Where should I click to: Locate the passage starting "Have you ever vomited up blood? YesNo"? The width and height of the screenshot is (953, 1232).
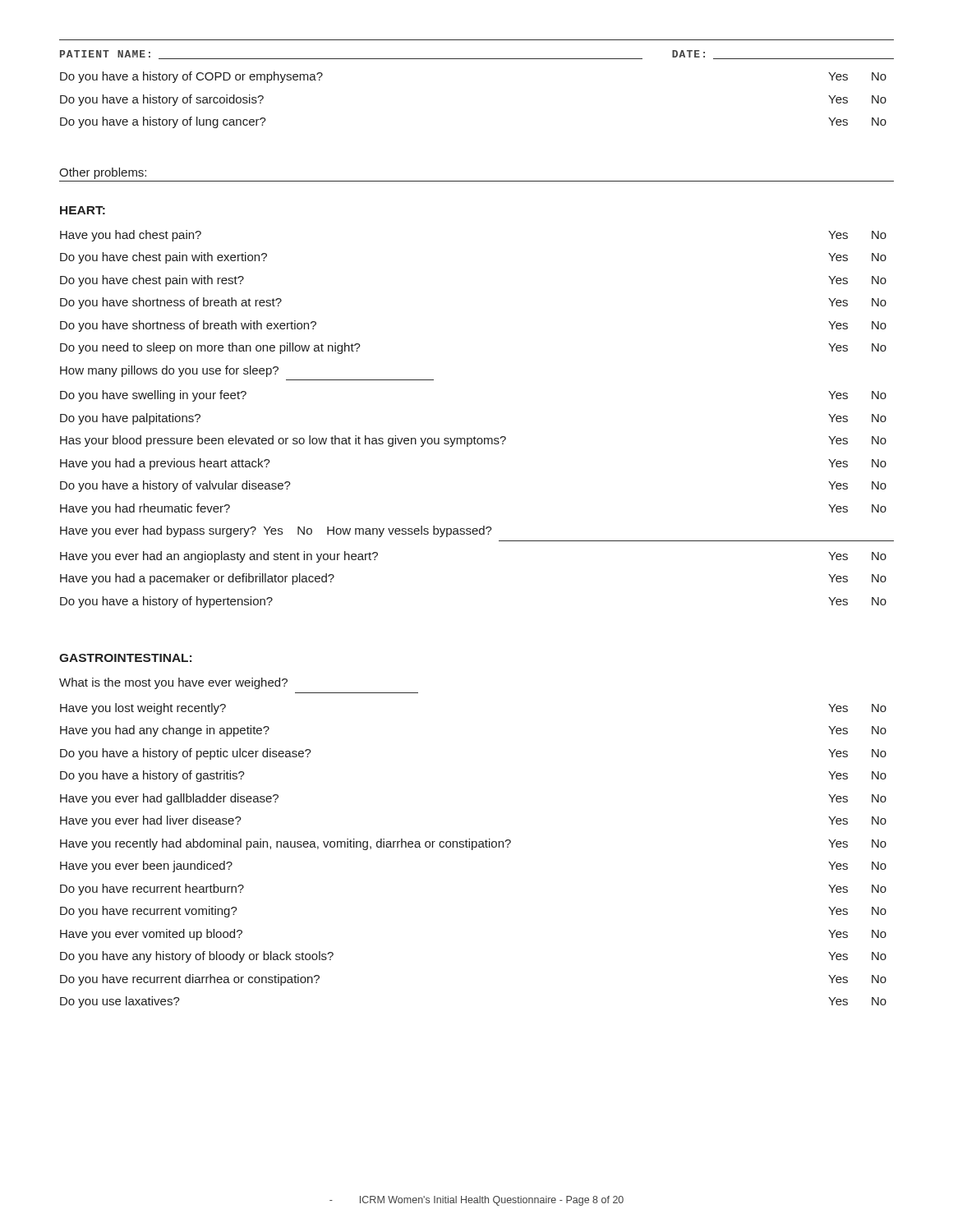(149, 934)
